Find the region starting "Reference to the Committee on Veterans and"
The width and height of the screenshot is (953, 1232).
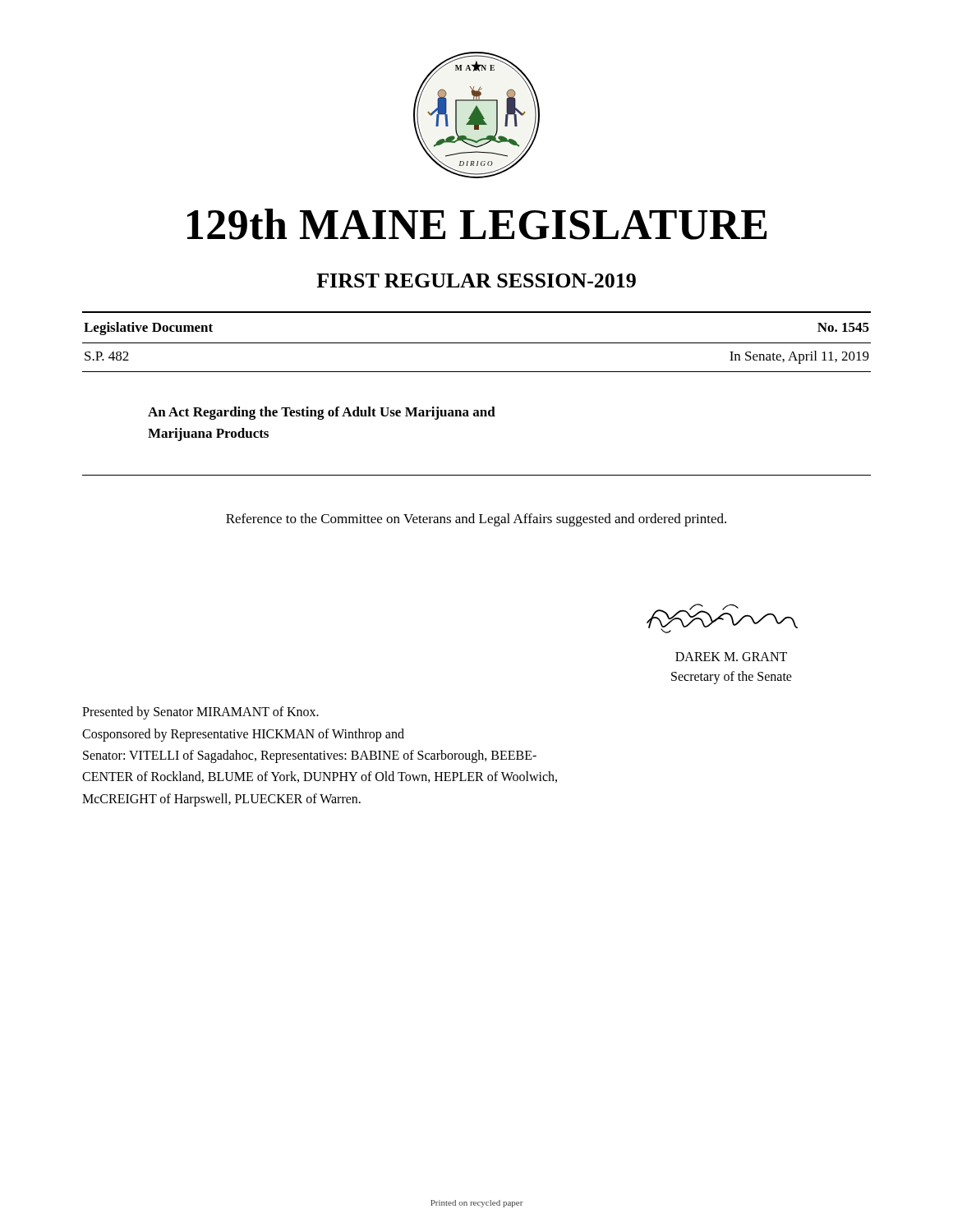coord(476,518)
